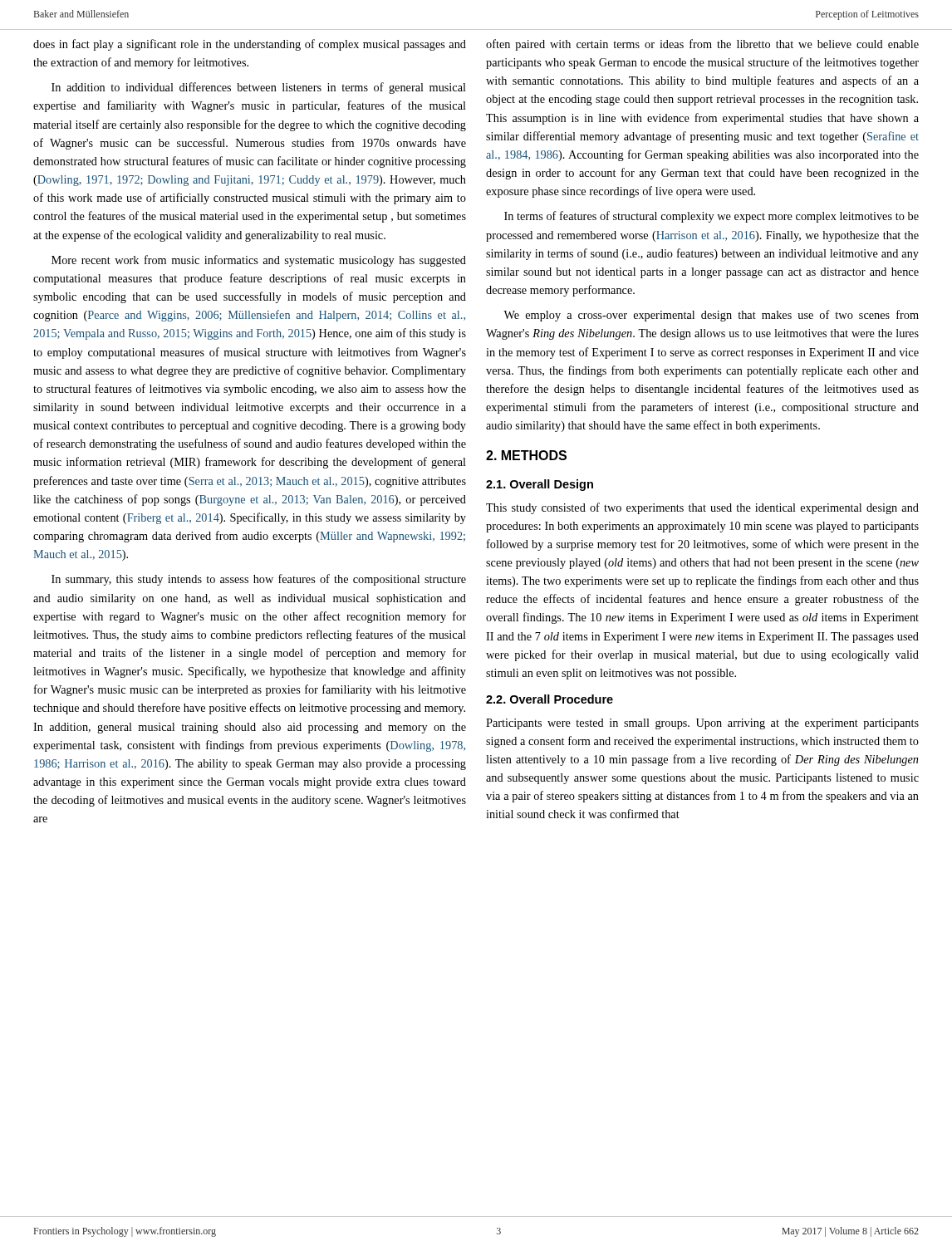
Task: Find "2.1. Overall Design" on this page
Action: (x=540, y=484)
